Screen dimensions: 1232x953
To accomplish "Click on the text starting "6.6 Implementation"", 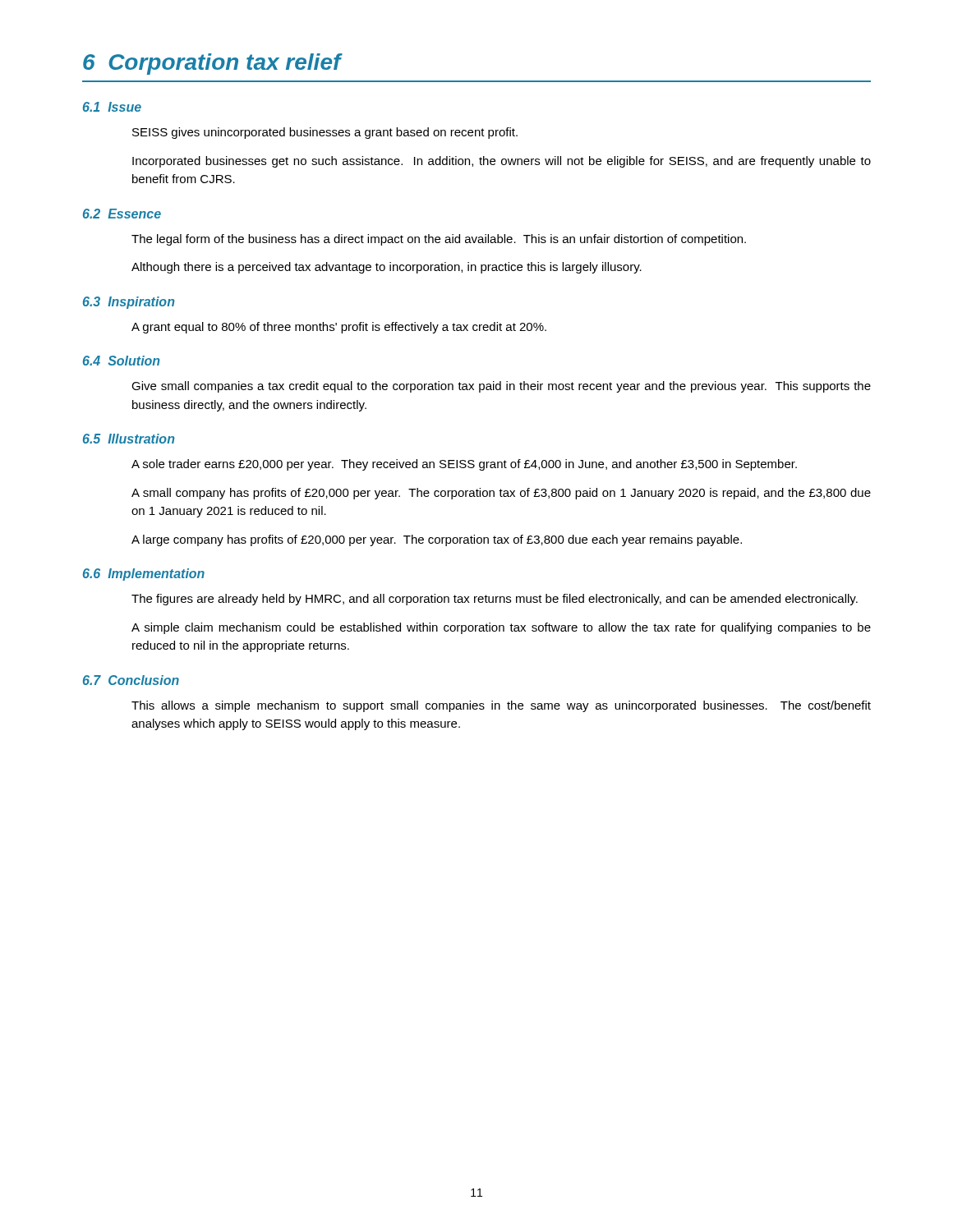I will (x=144, y=575).
